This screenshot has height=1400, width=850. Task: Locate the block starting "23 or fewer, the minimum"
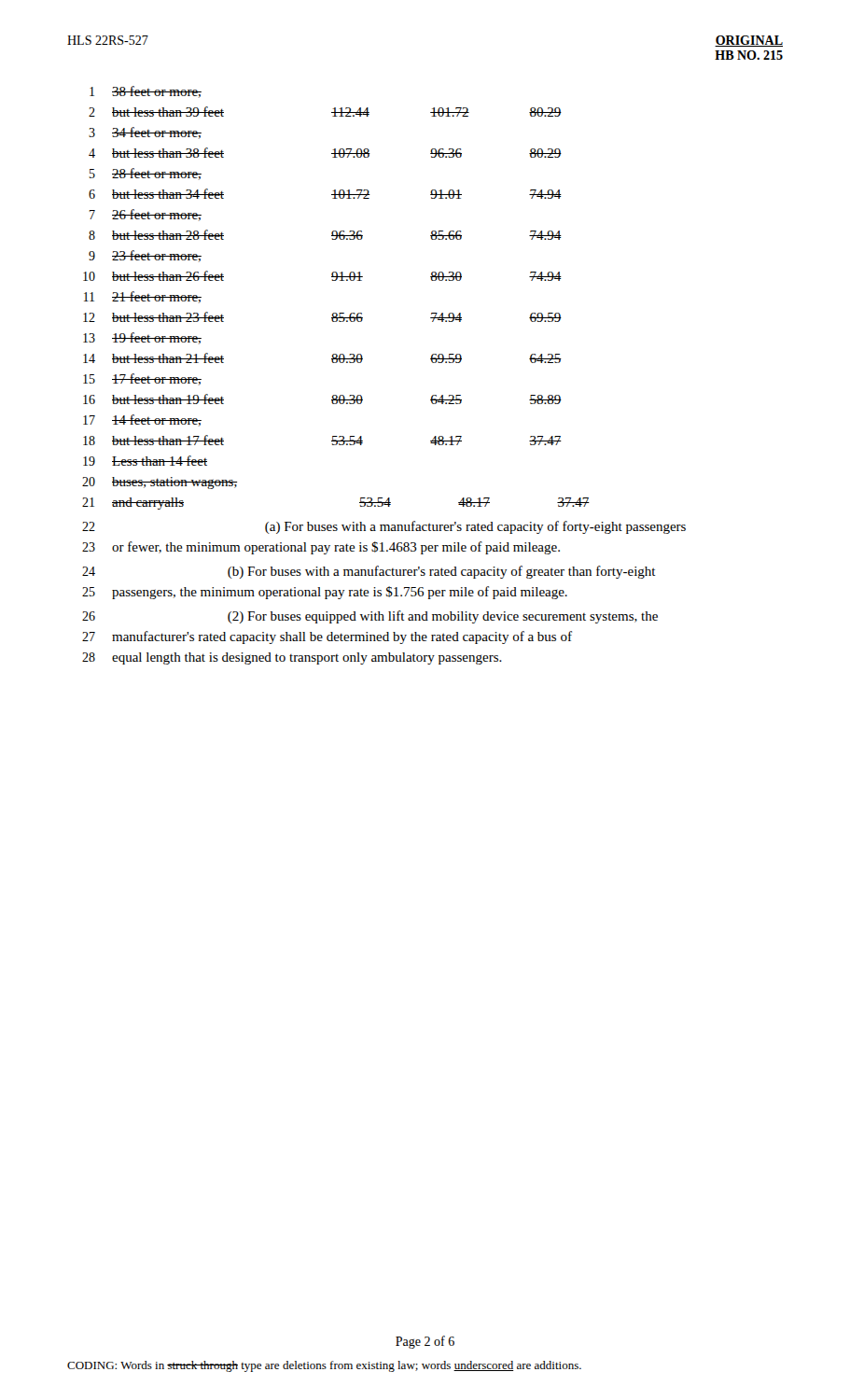[425, 548]
